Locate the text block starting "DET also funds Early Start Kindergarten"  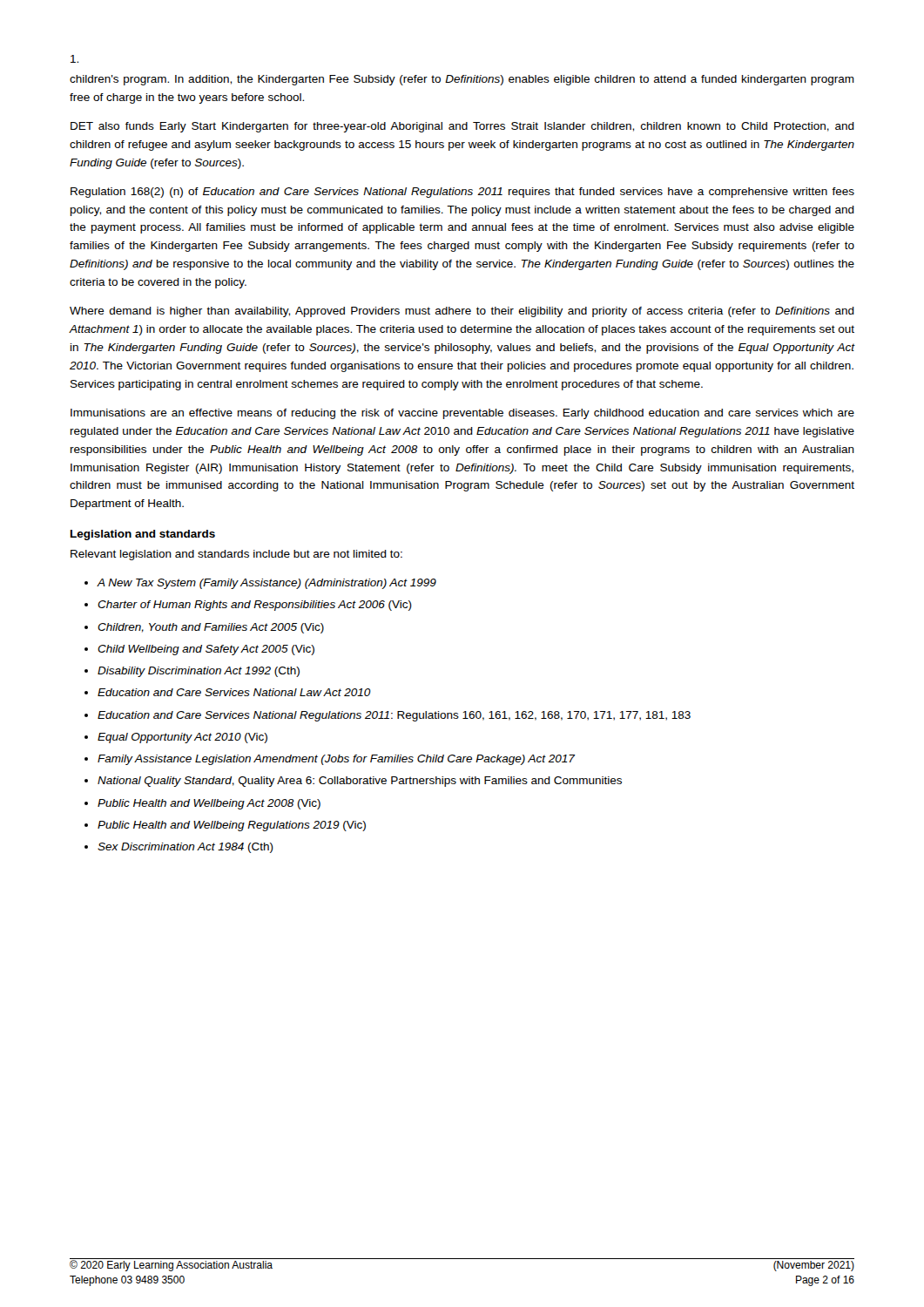click(x=462, y=145)
